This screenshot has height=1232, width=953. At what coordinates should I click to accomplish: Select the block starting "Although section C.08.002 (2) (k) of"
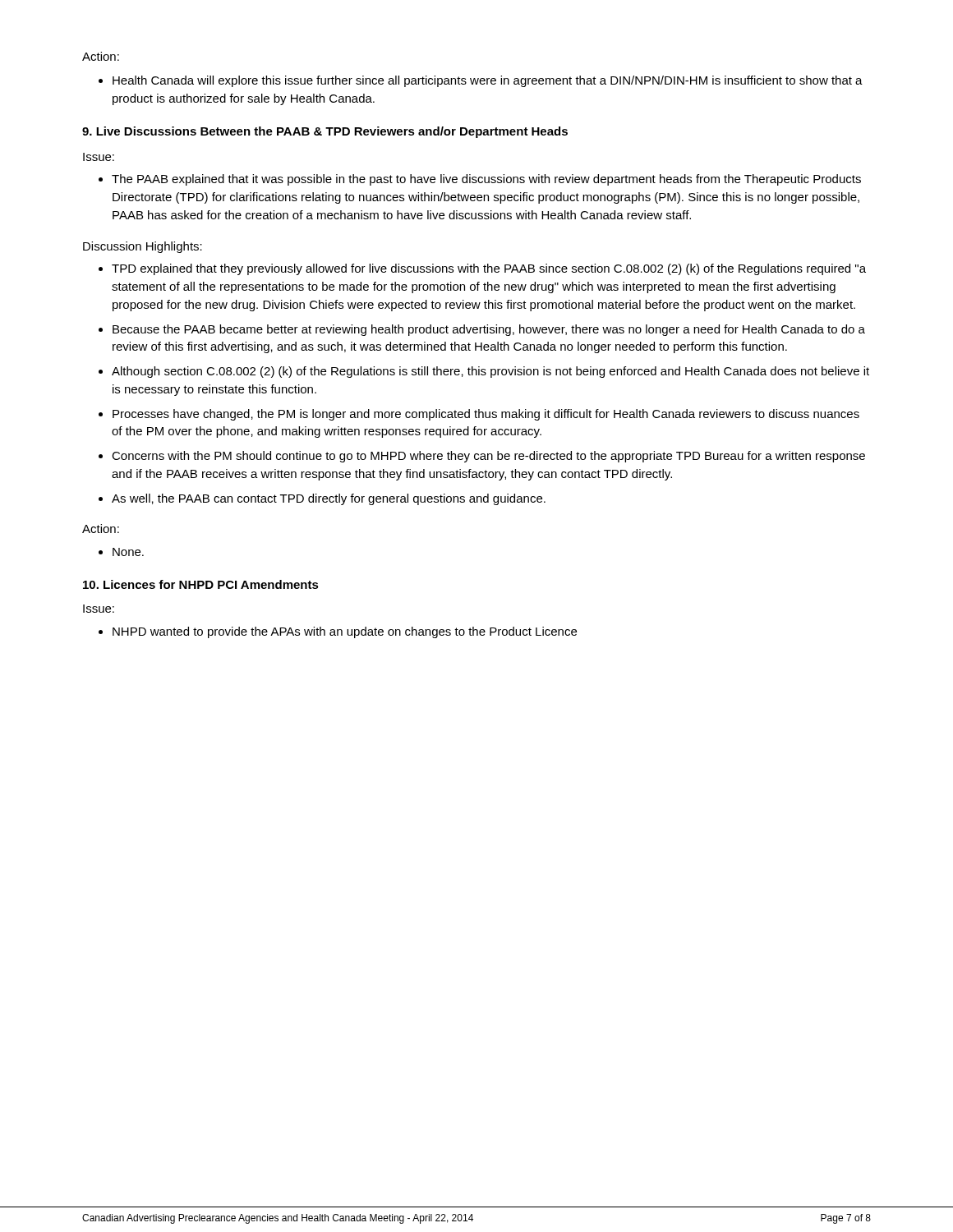491,380
